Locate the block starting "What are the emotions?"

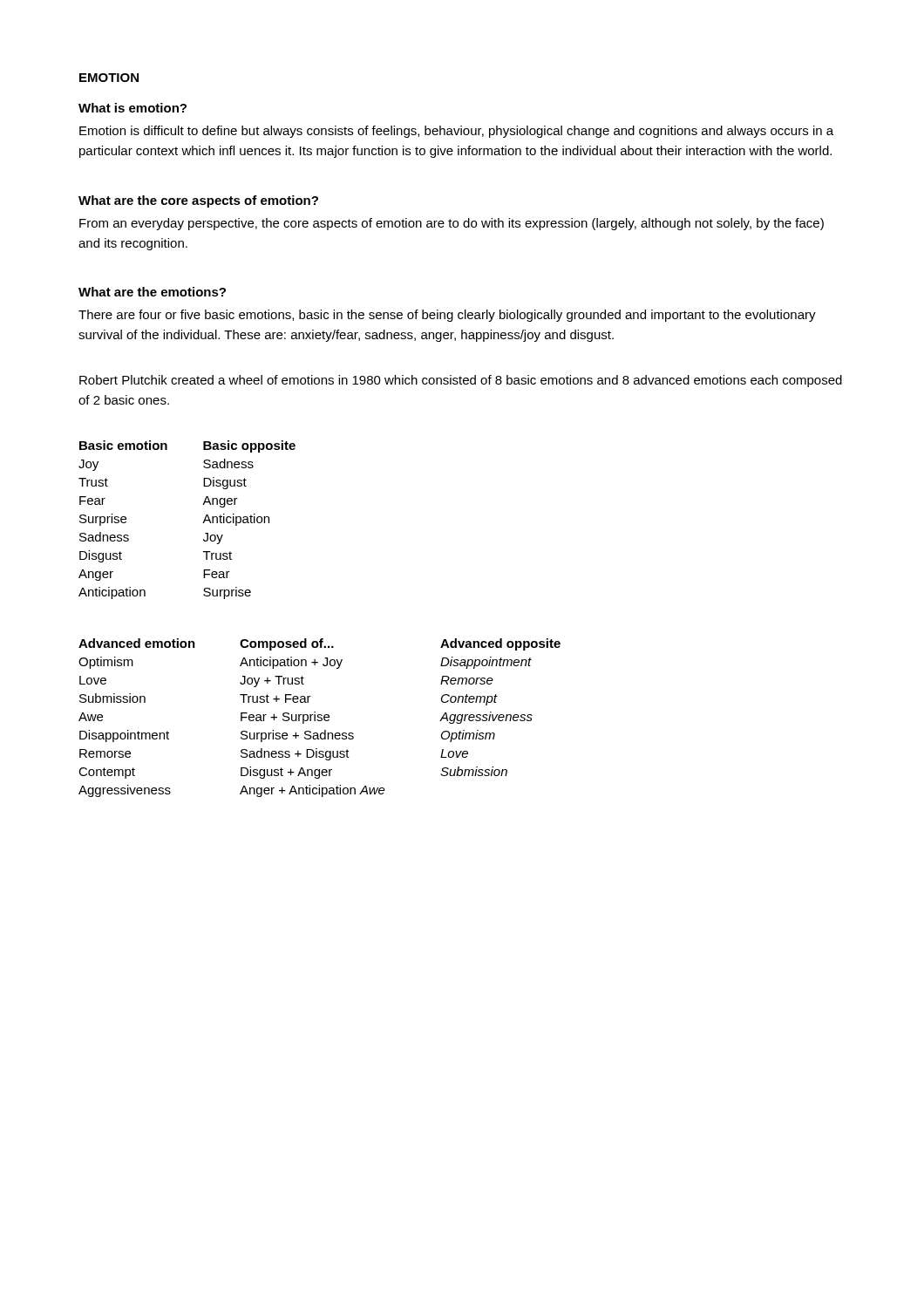click(x=153, y=292)
